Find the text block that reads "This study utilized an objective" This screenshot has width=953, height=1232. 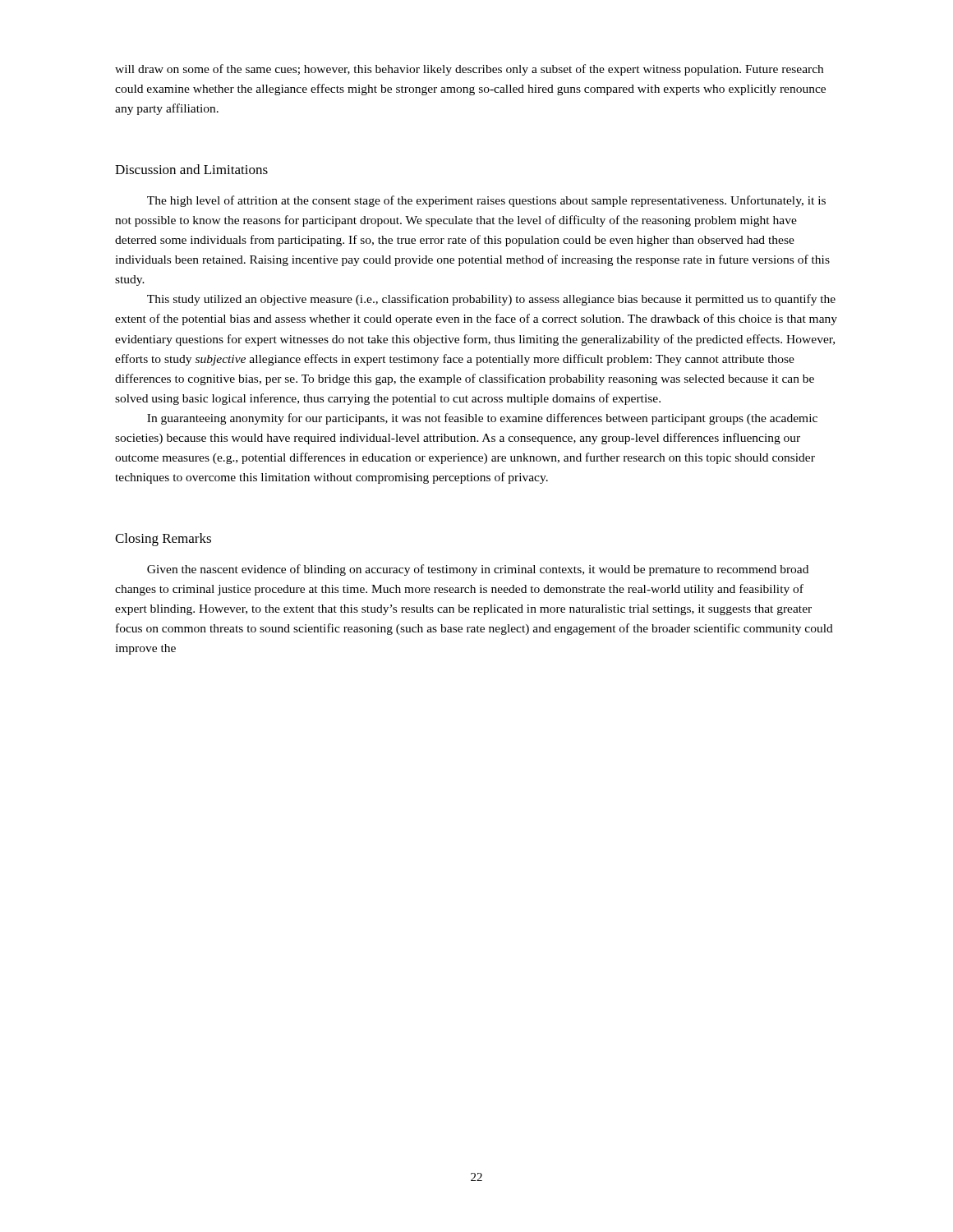(476, 349)
